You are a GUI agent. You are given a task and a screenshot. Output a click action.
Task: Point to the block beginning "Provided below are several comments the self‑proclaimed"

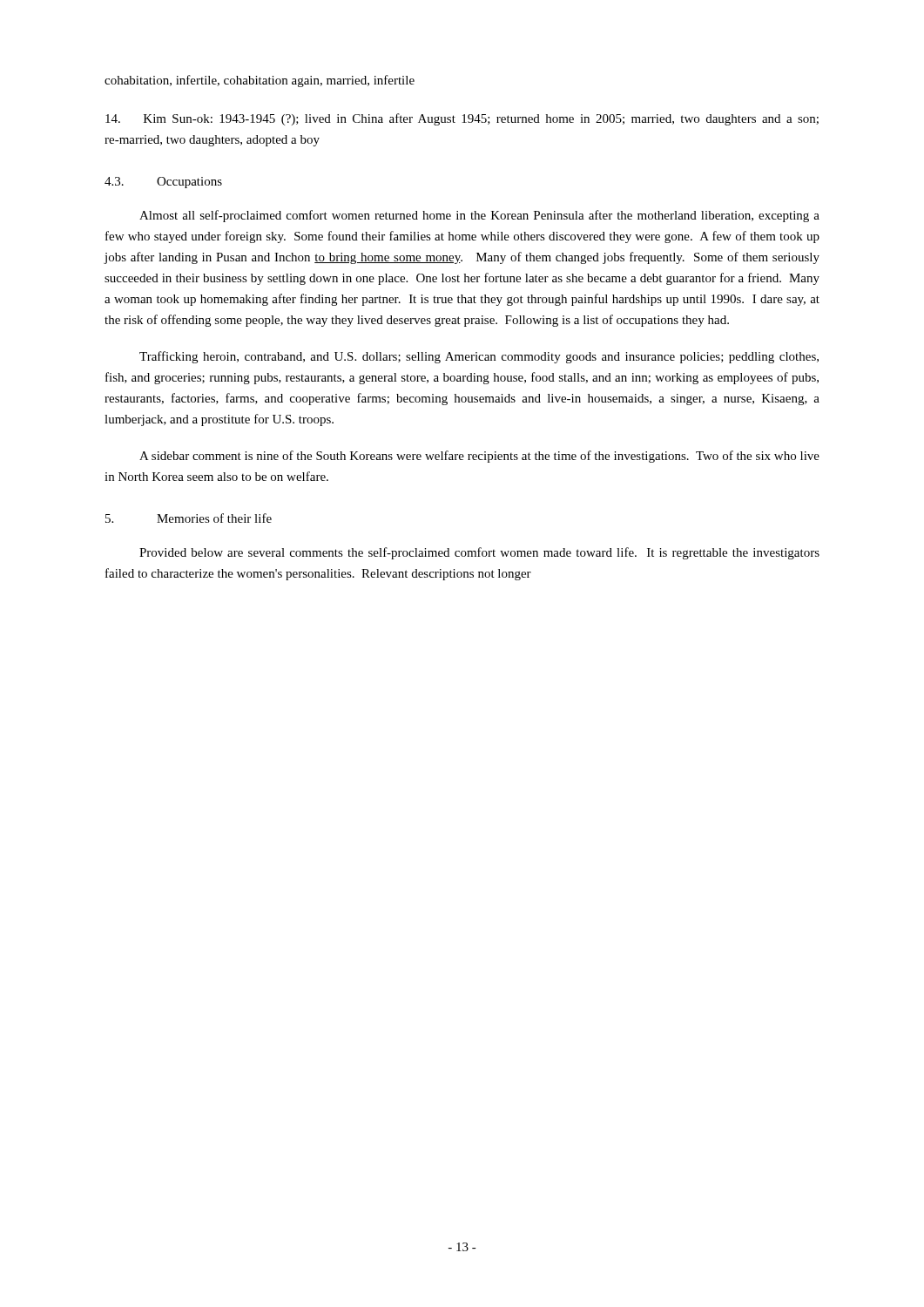coord(462,563)
